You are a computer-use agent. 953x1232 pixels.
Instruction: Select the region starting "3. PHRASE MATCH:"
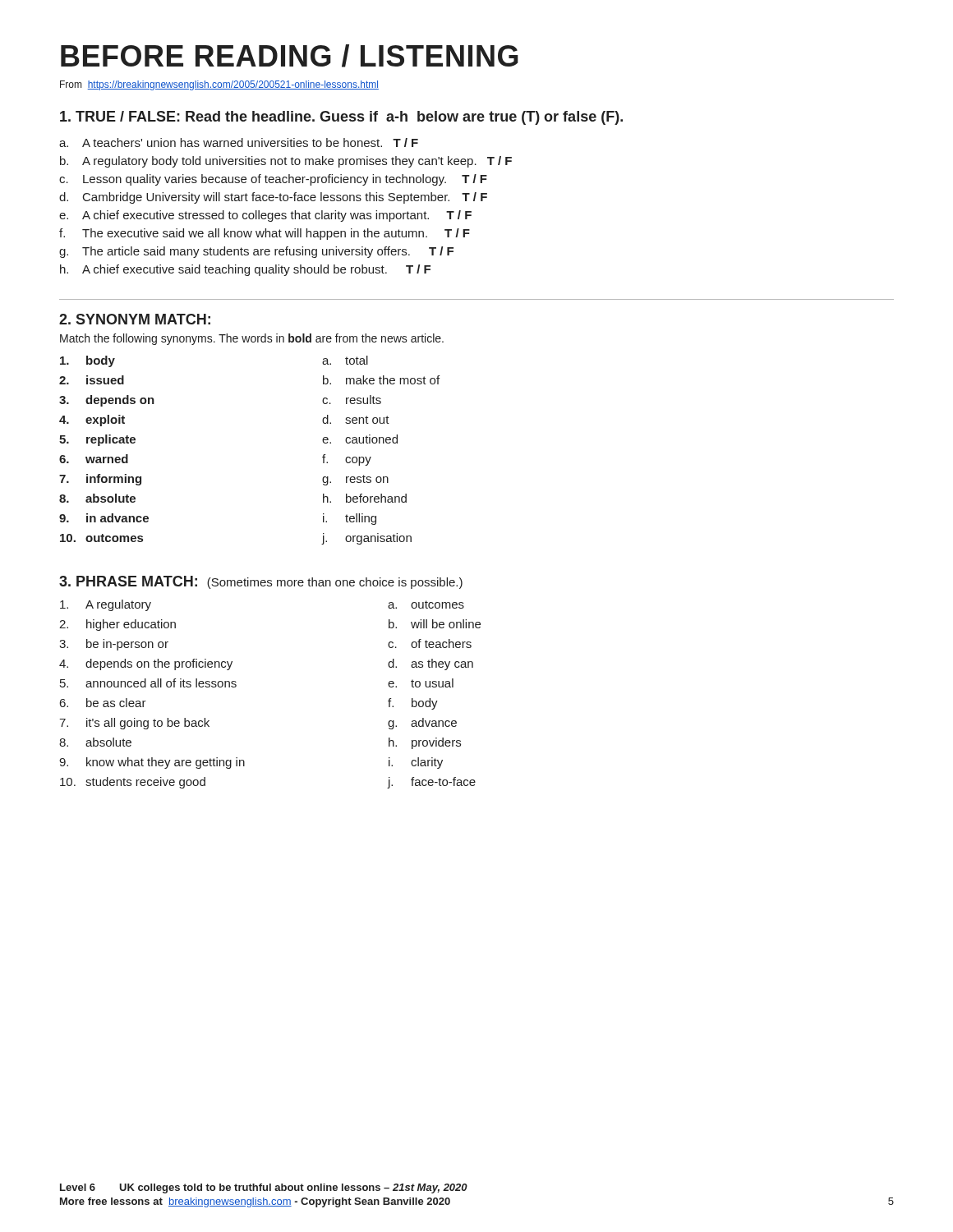[x=261, y=582]
